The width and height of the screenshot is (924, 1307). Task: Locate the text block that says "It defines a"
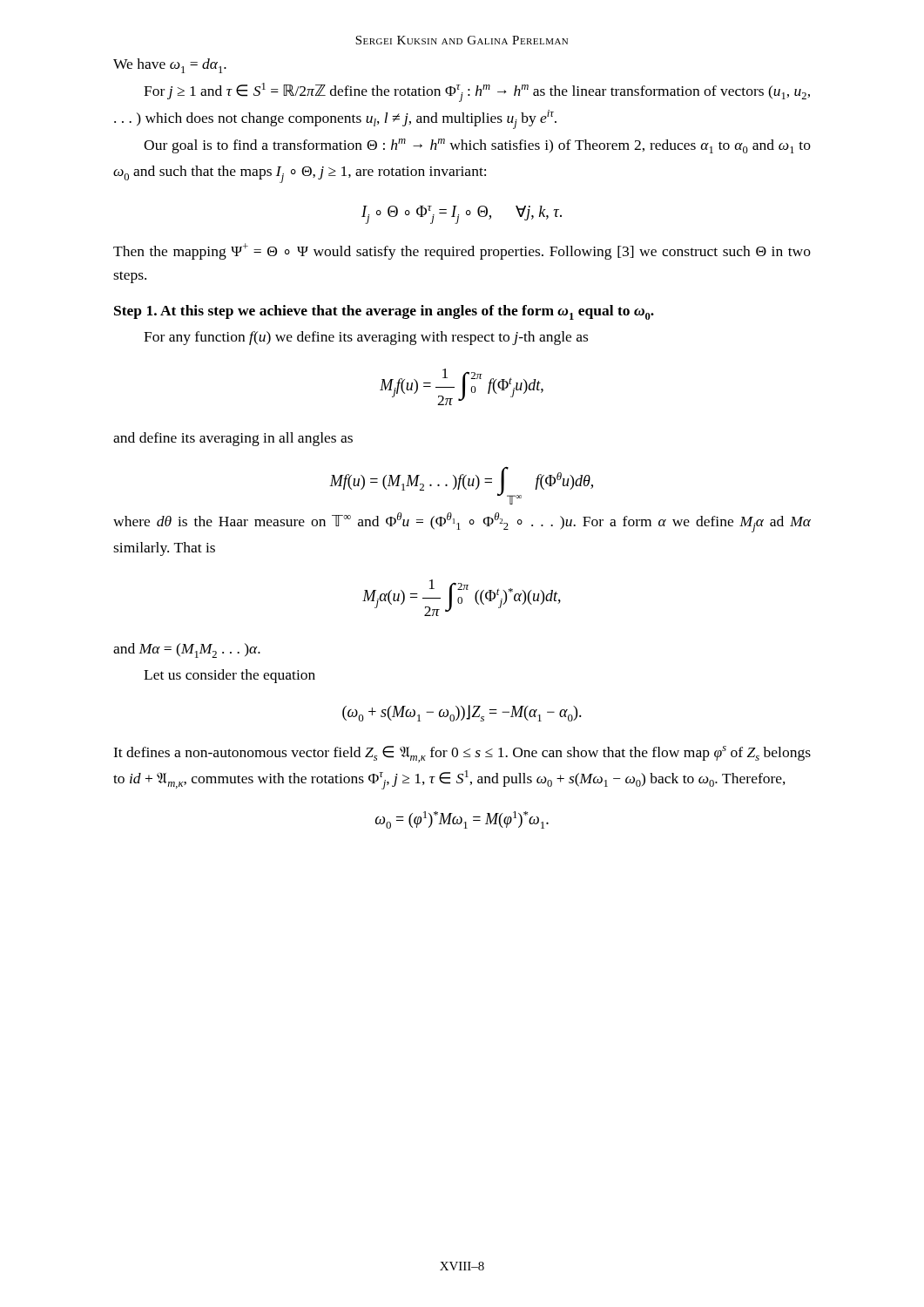click(x=462, y=766)
